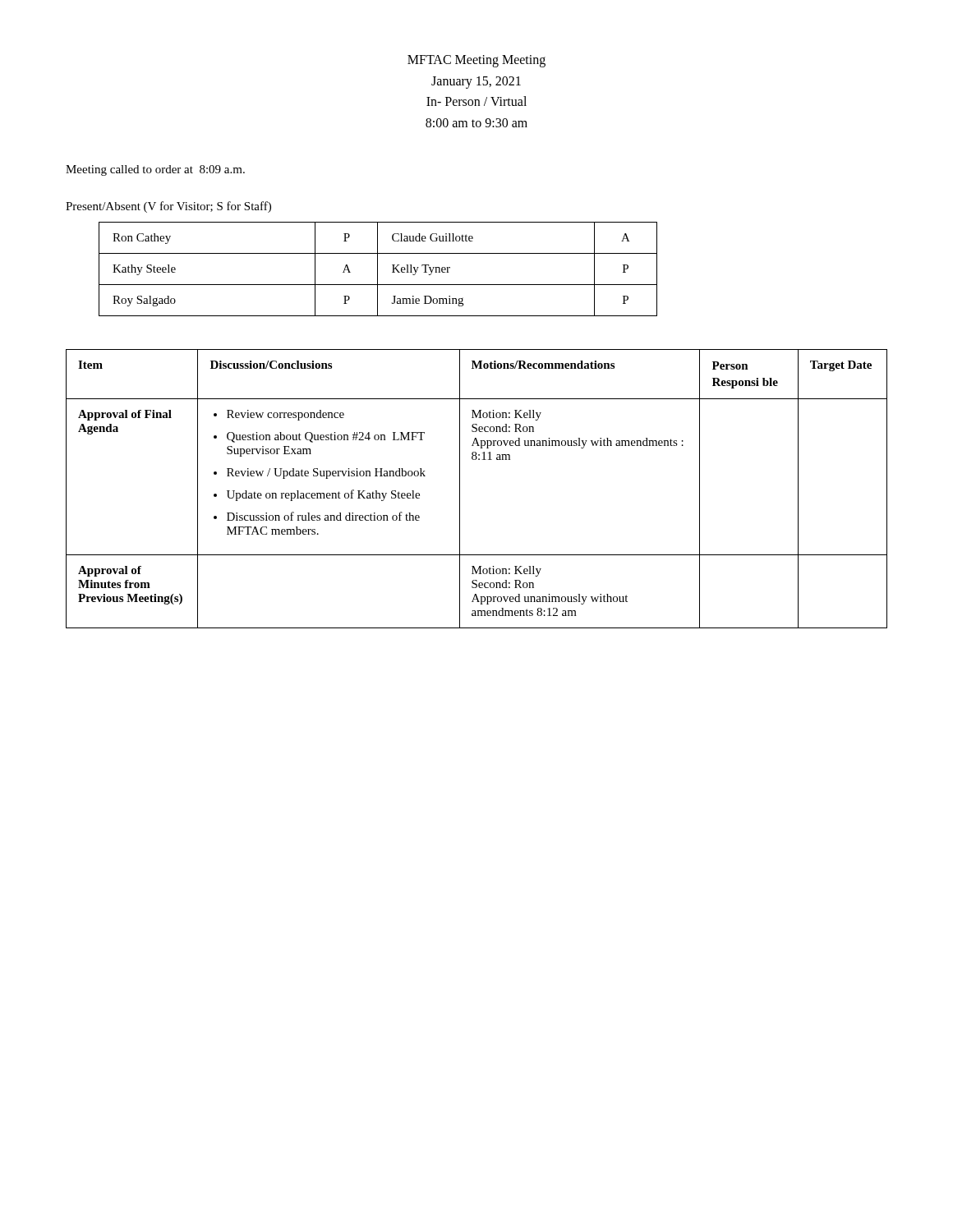The height and width of the screenshot is (1232, 953).
Task: Locate the table with the text "Claude Guillotte"
Action: pos(493,269)
